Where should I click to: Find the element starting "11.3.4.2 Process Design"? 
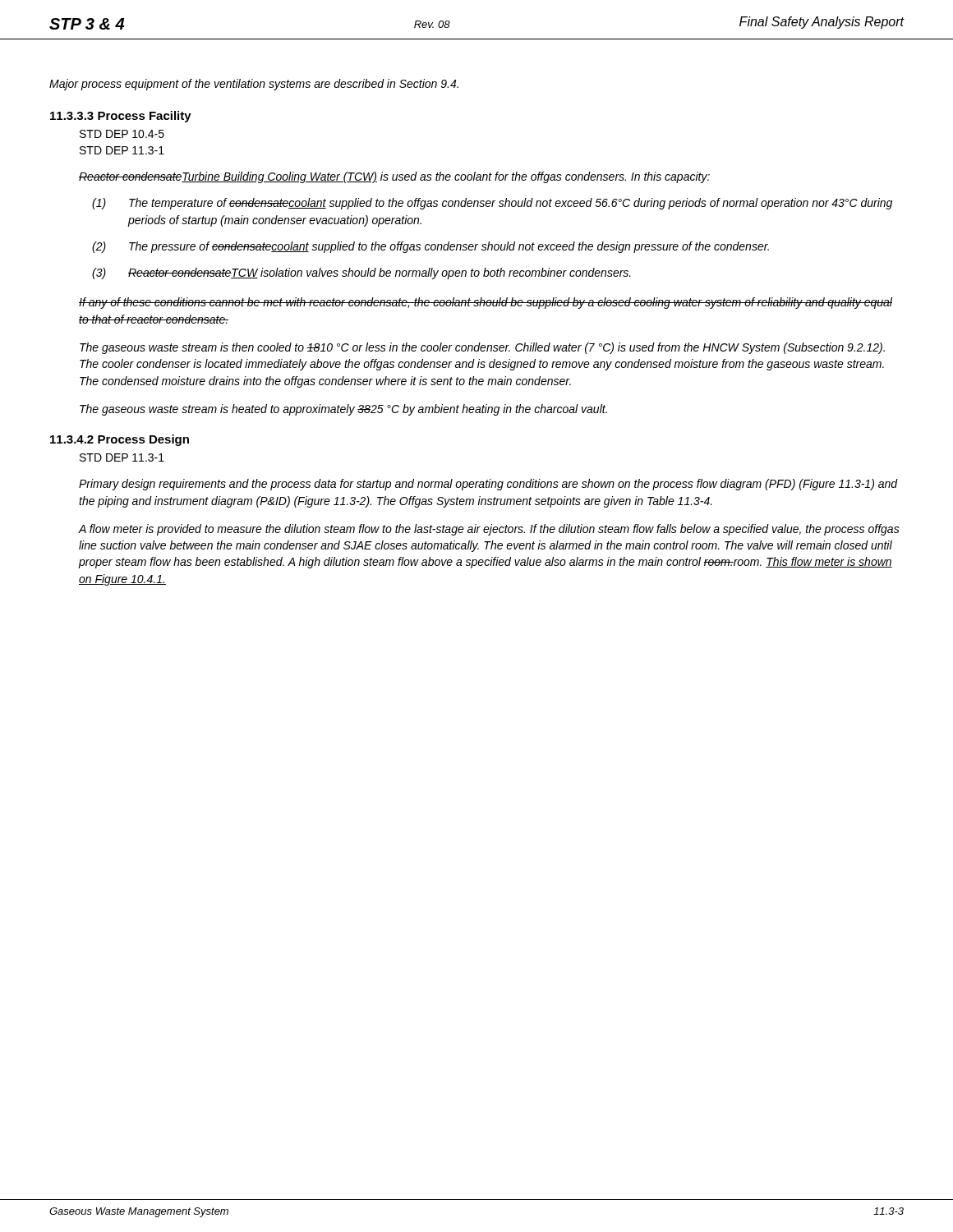(120, 439)
